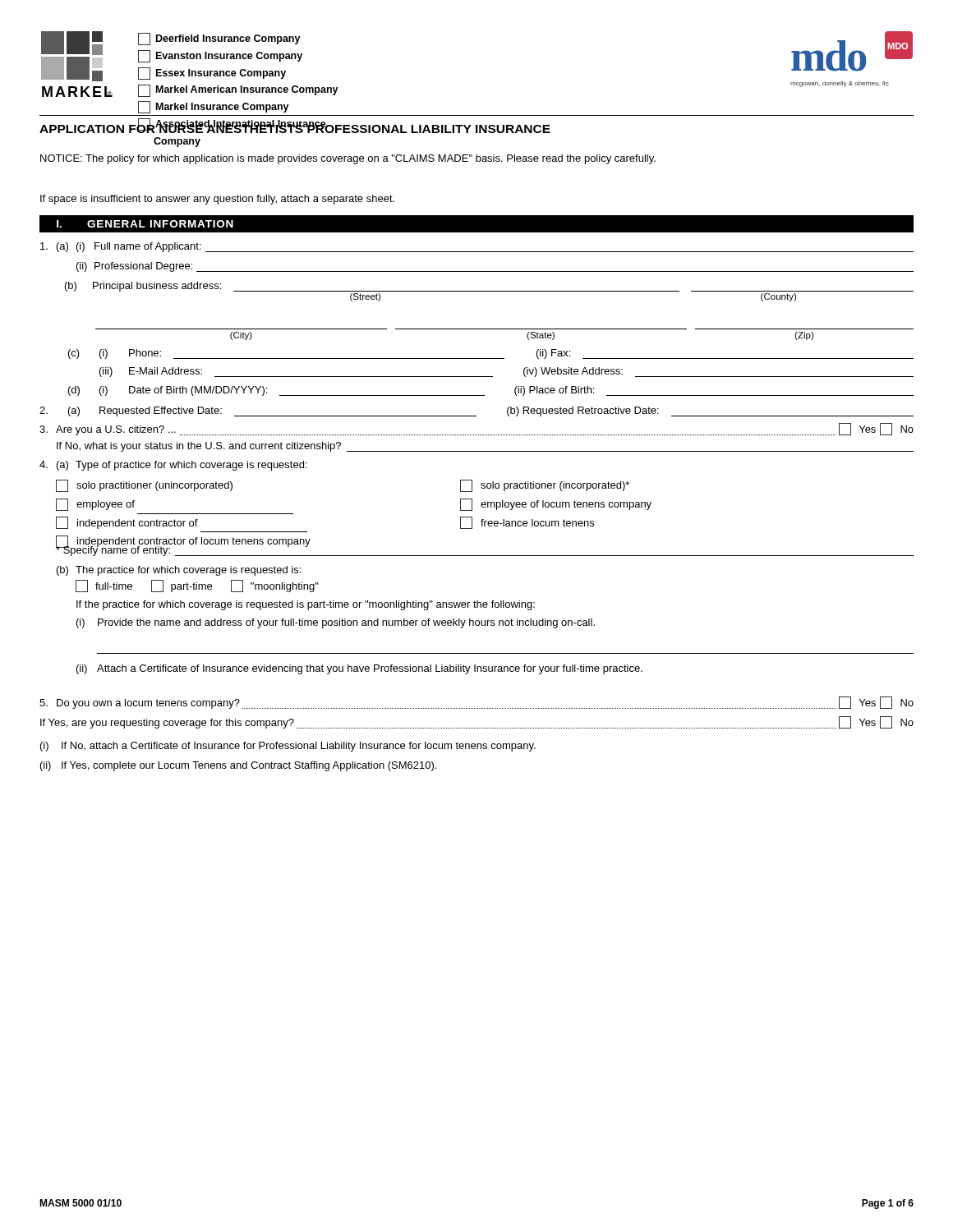Select the list item with the text "solo practitioner (incorporated)* employee of locum tenens"
The width and height of the screenshot is (953, 1232).
coord(545,486)
